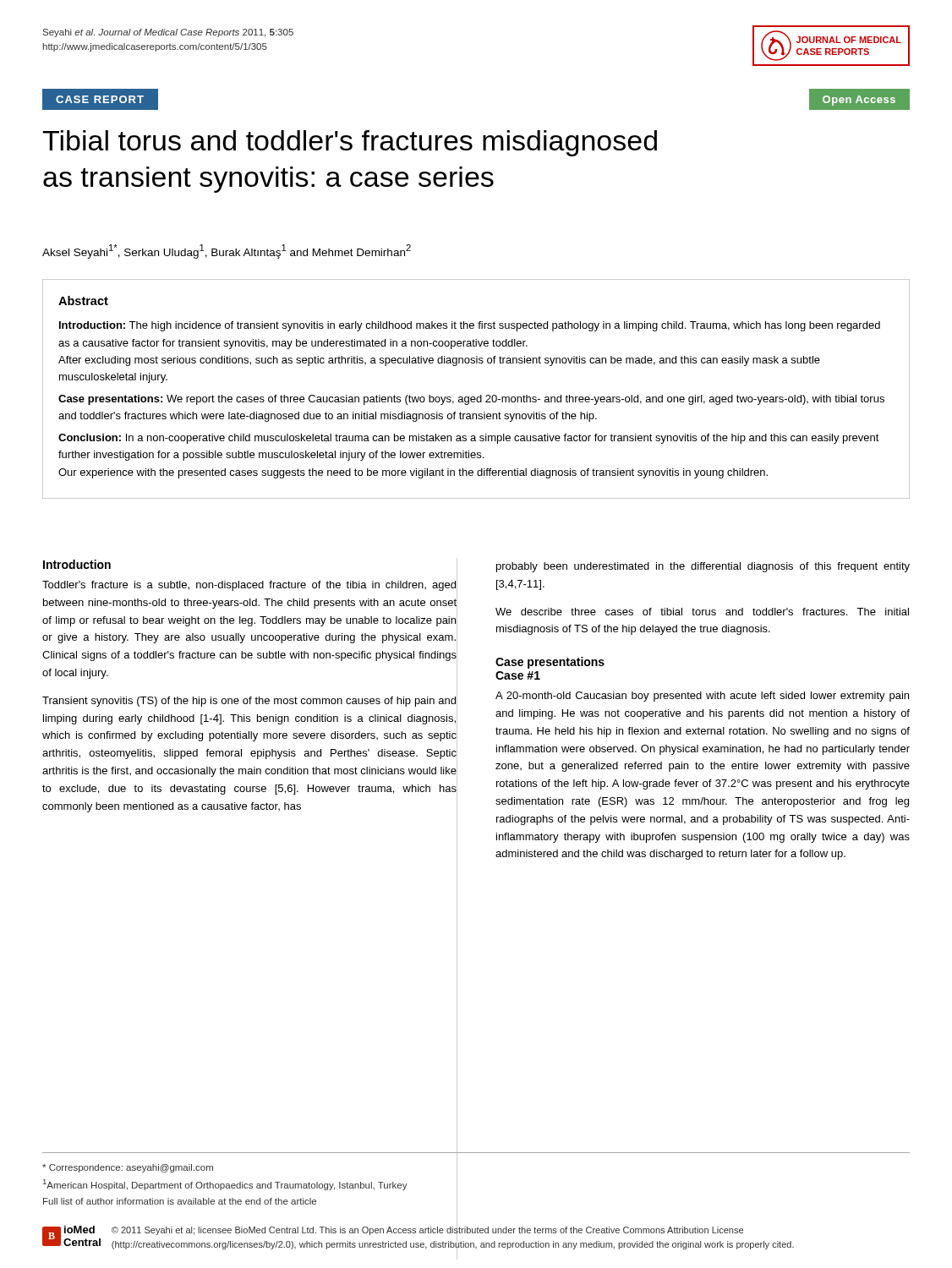Point to the text starting "Tibial torus and toddler's fractures misdiagnosed as"
This screenshot has width=952, height=1268.
coord(350,158)
